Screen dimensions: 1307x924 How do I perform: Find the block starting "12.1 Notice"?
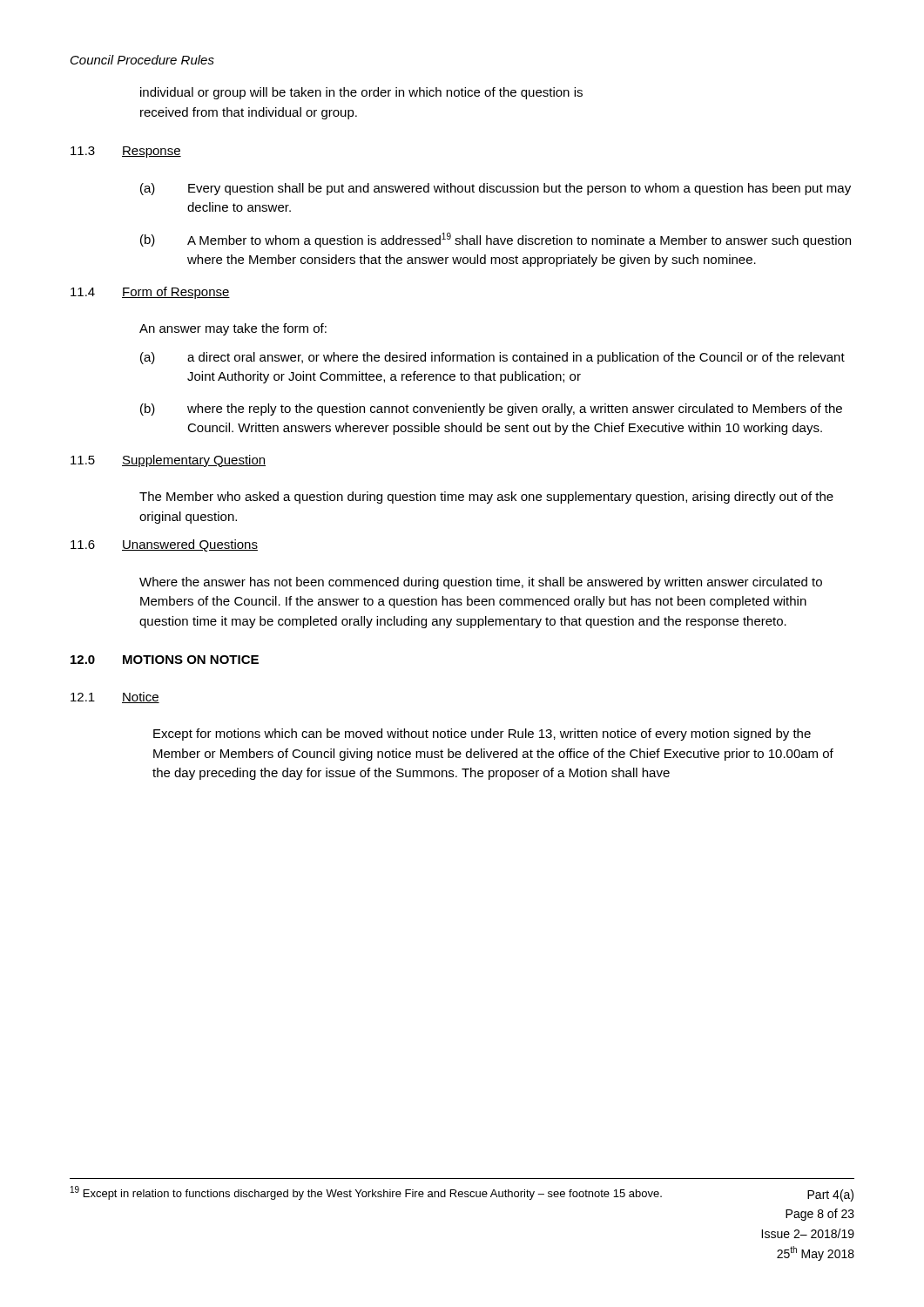click(x=81, y=698)
